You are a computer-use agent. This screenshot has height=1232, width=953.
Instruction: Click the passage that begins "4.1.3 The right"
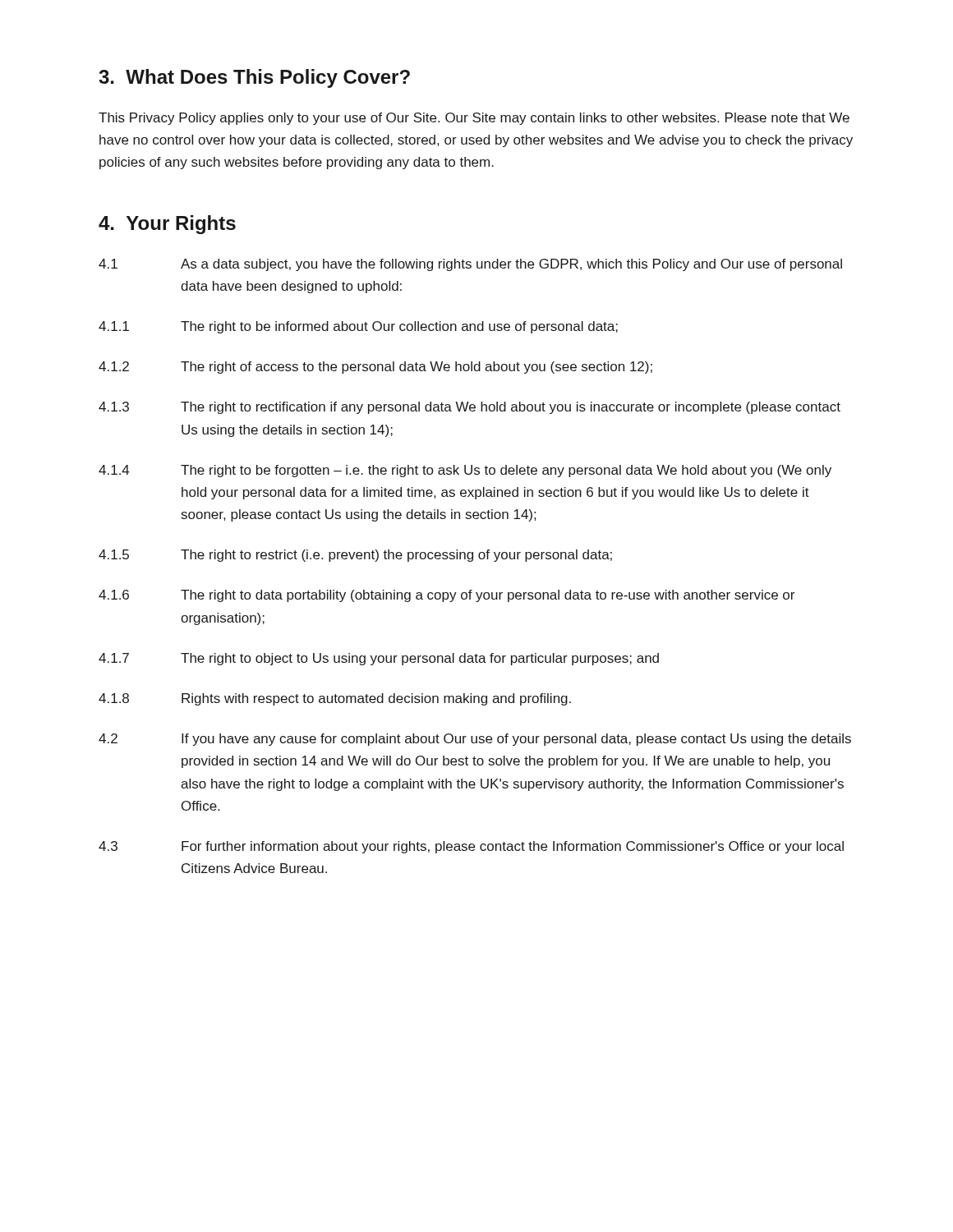(x=476, y=418)
